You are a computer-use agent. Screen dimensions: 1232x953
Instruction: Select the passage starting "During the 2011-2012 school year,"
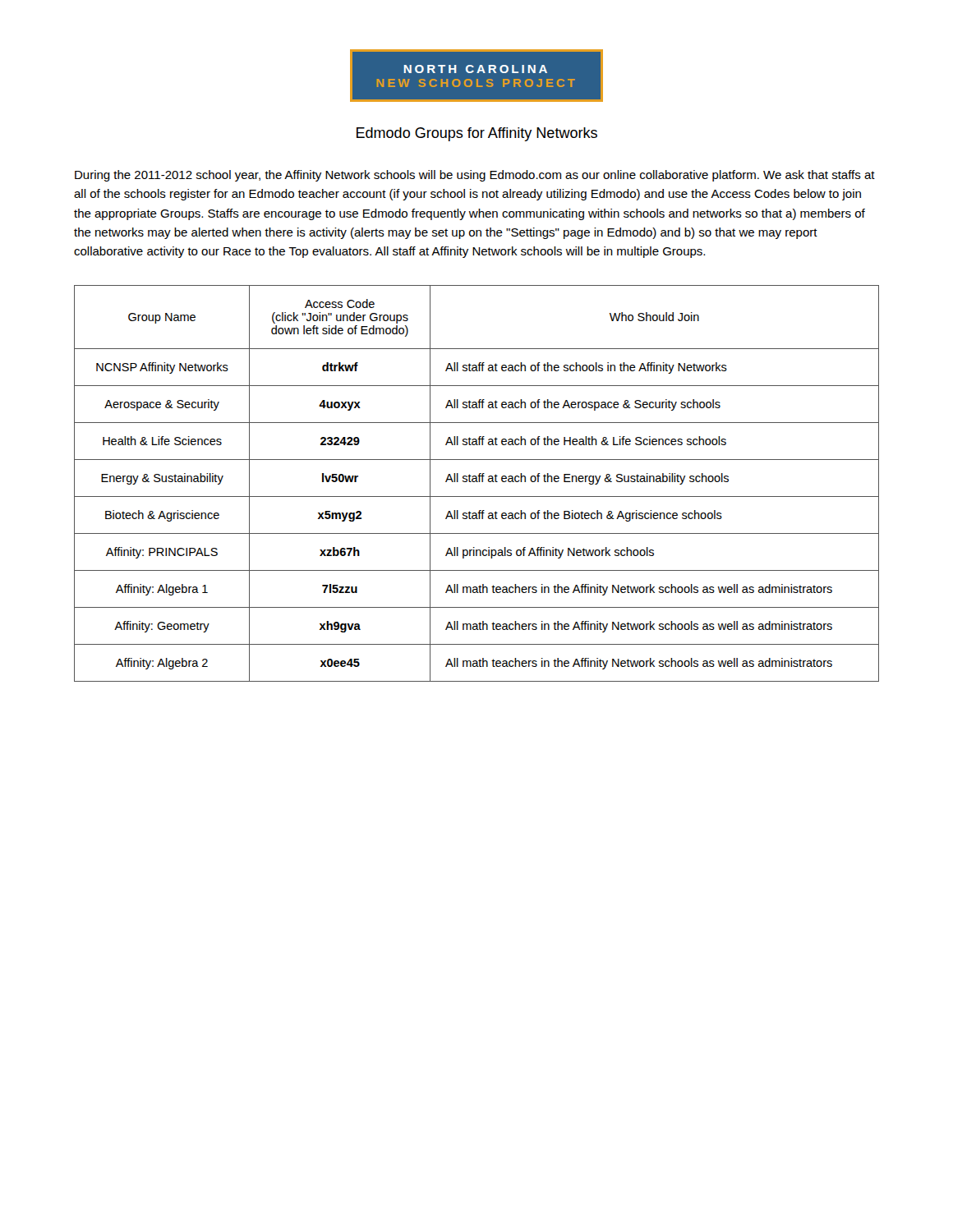(x=474, y=213)
